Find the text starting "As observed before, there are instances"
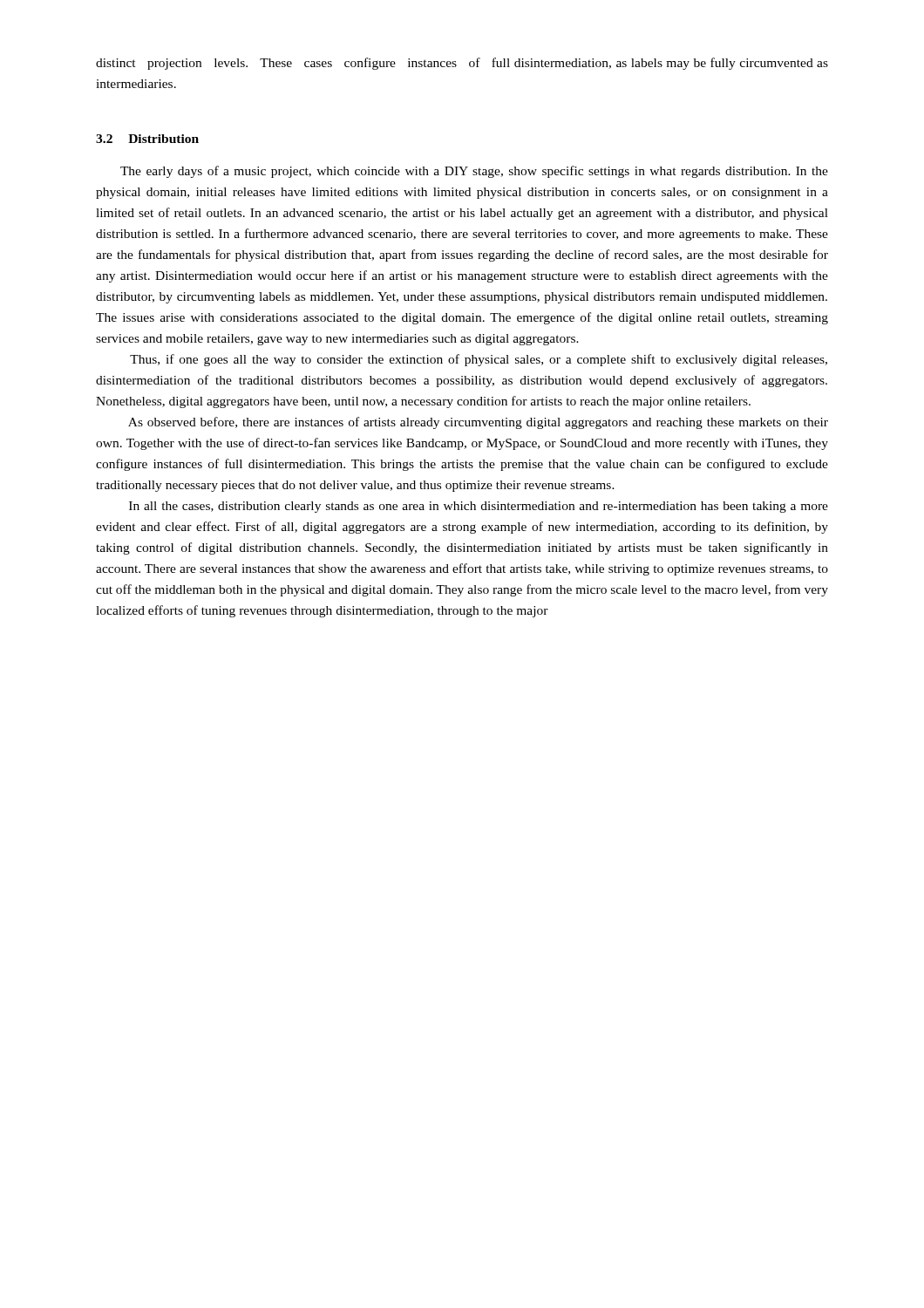924x1308 pixels. tap(462, 454)
